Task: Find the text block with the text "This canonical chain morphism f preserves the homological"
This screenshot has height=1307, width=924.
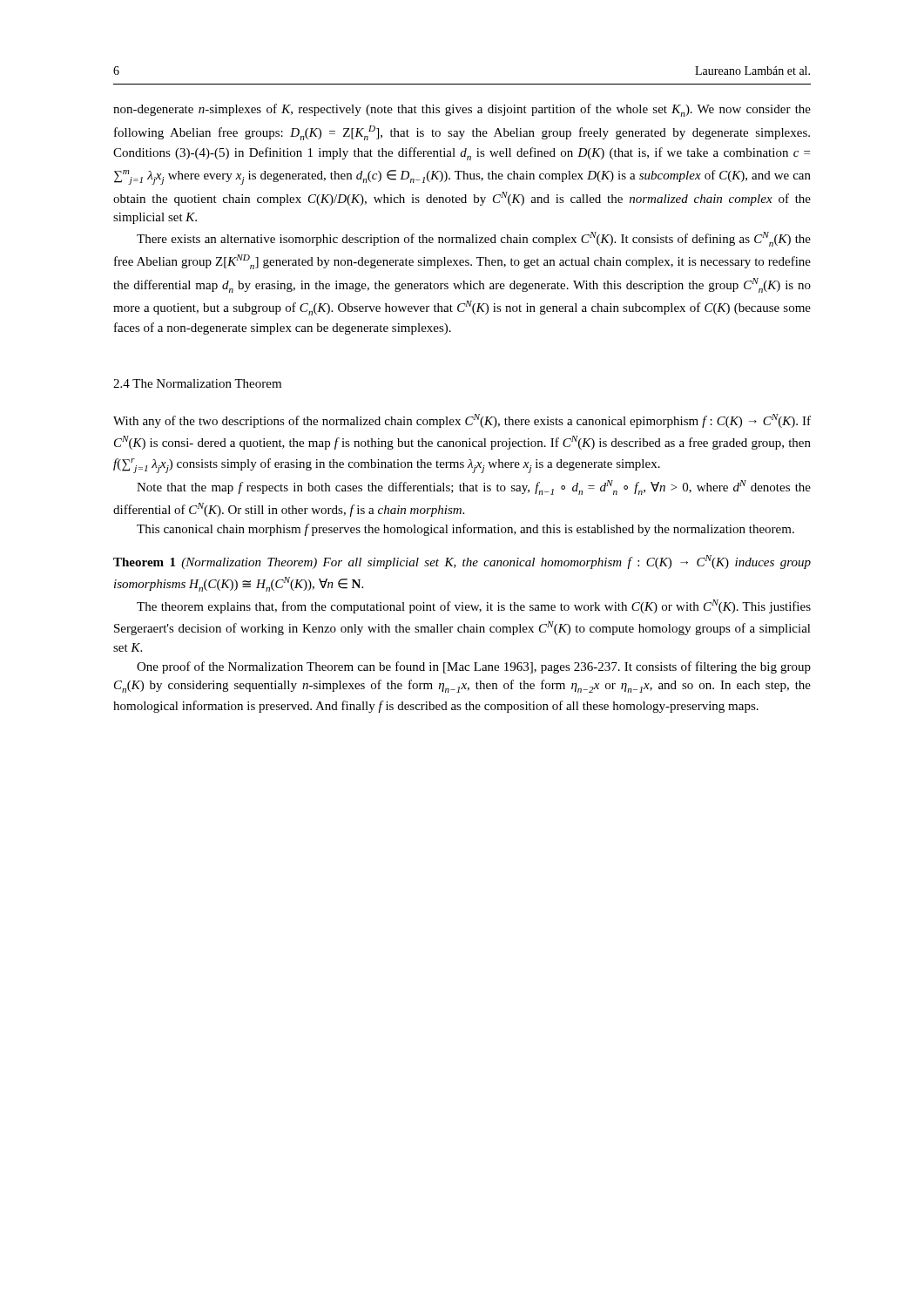Action: coord(462,529)
